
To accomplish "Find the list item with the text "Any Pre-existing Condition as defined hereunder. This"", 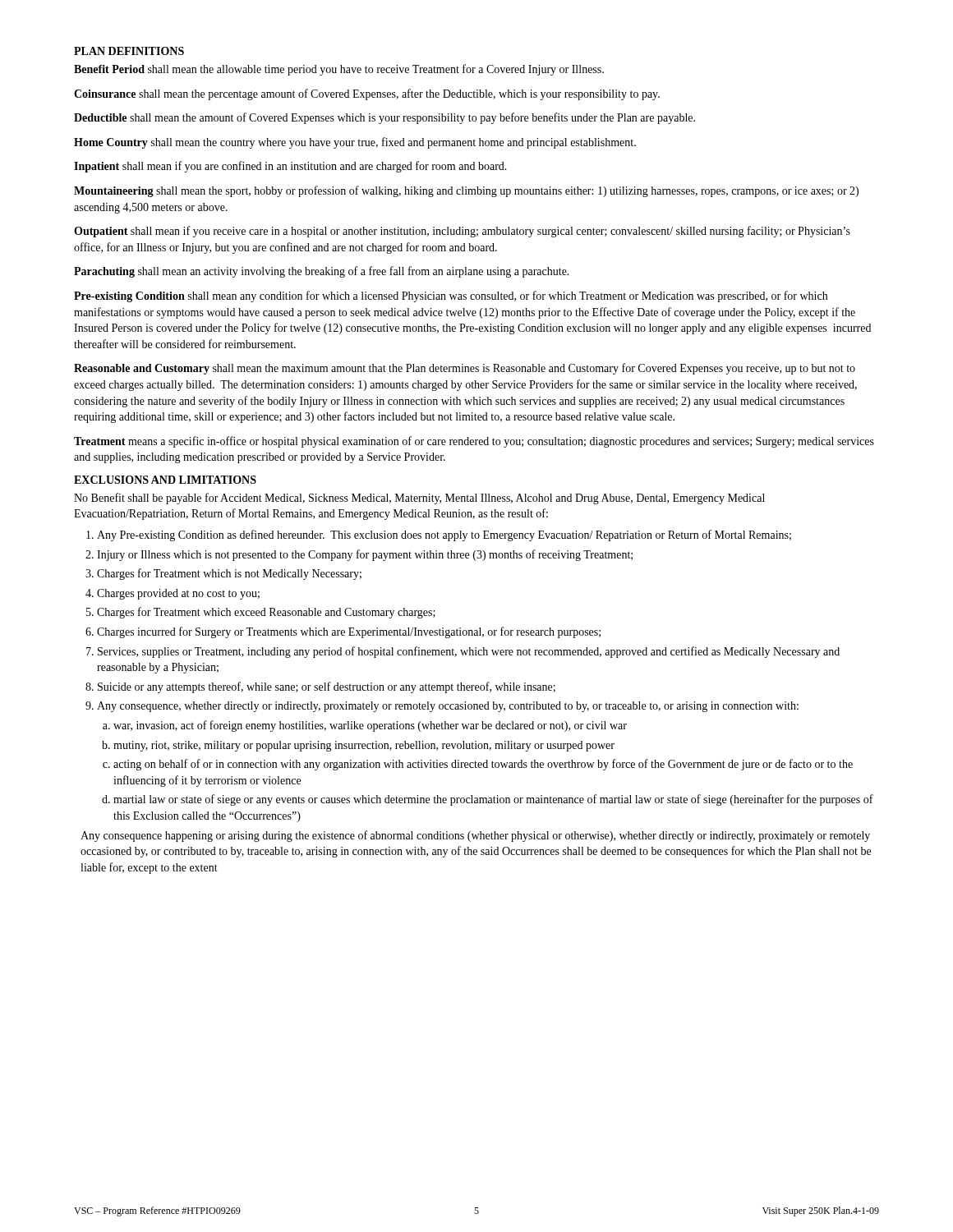I will coord(444,535).
